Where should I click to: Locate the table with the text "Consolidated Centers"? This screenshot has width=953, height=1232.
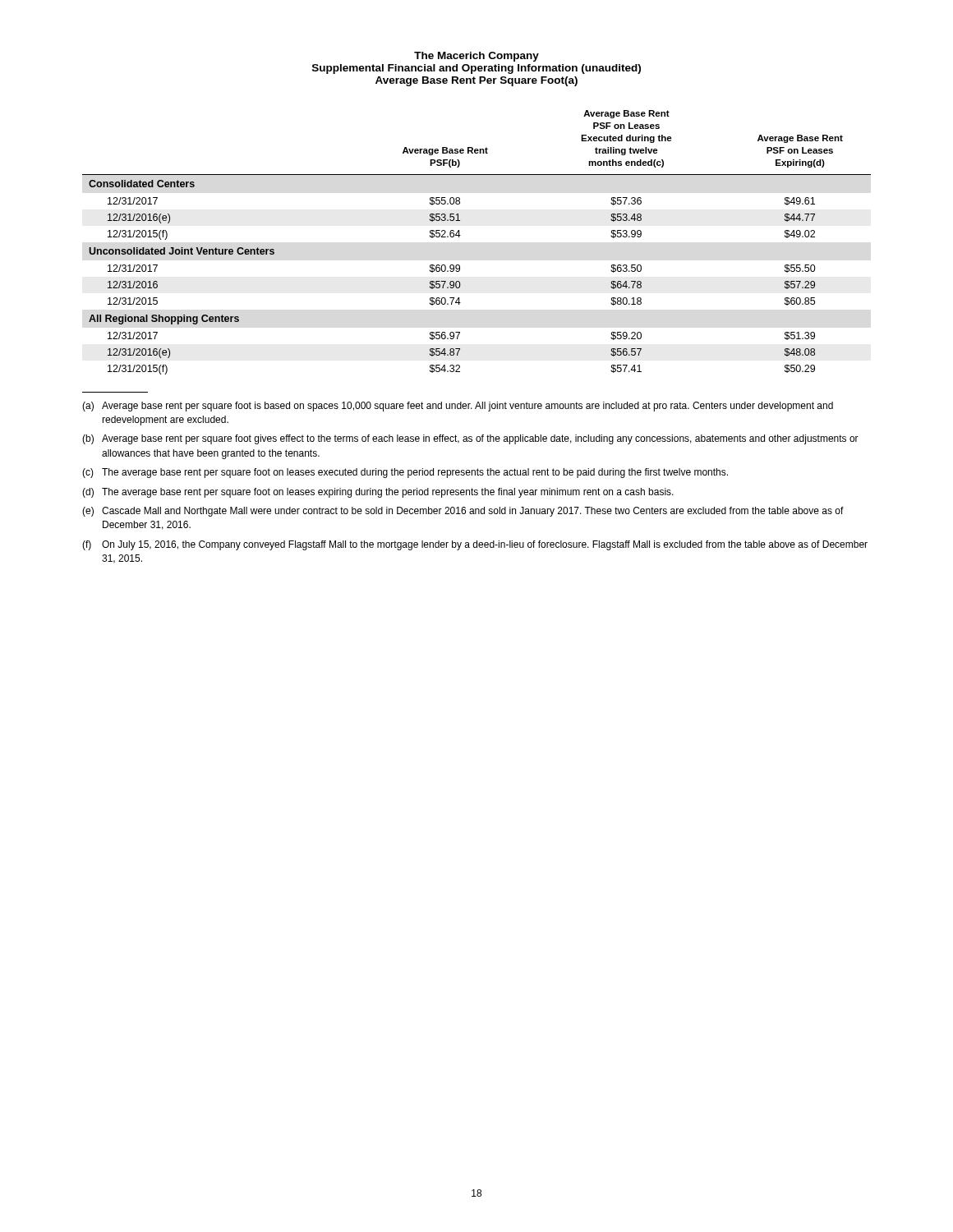[x=476, y=241]
